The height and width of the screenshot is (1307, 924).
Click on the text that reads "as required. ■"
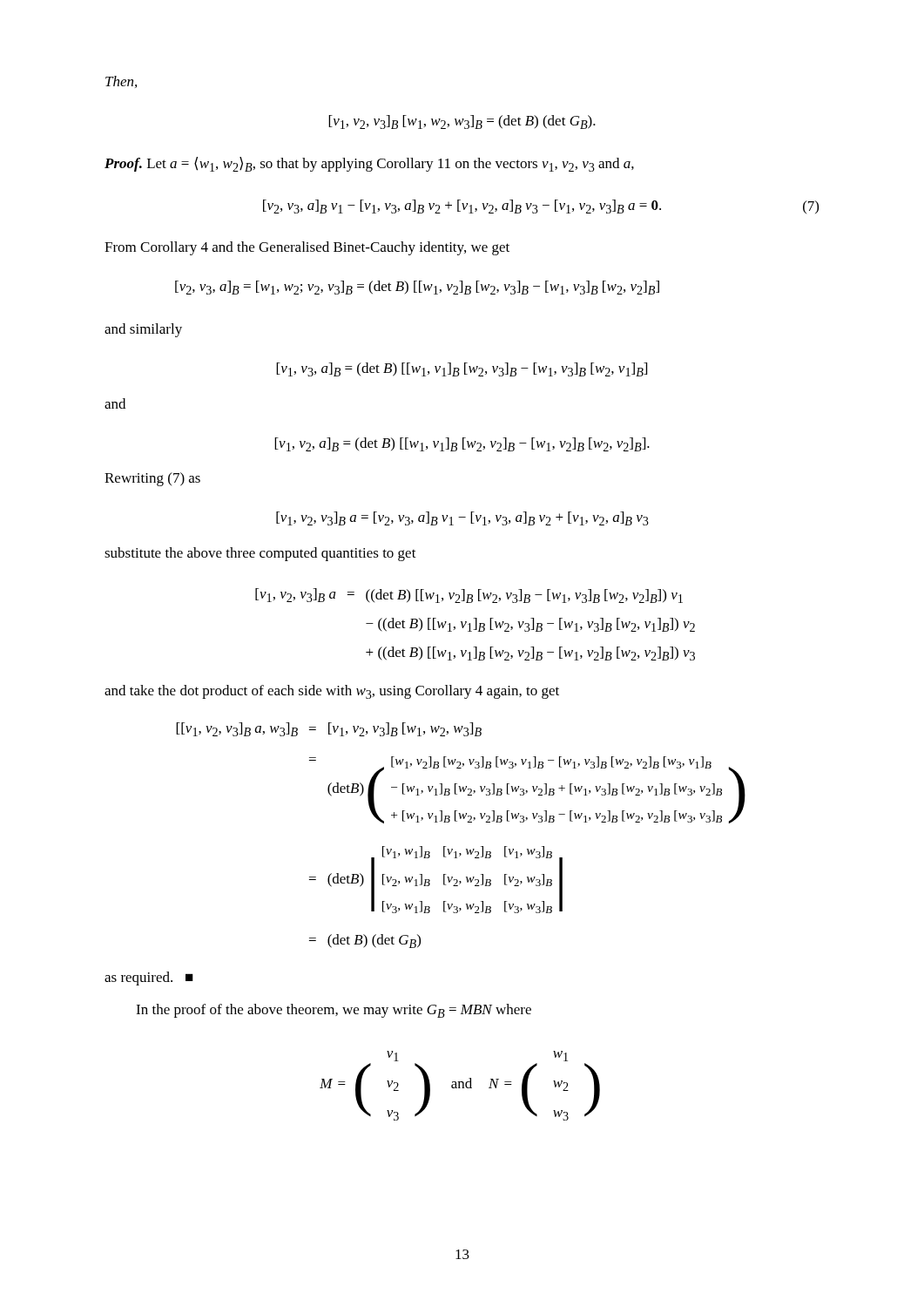click(x=149, y=977)
